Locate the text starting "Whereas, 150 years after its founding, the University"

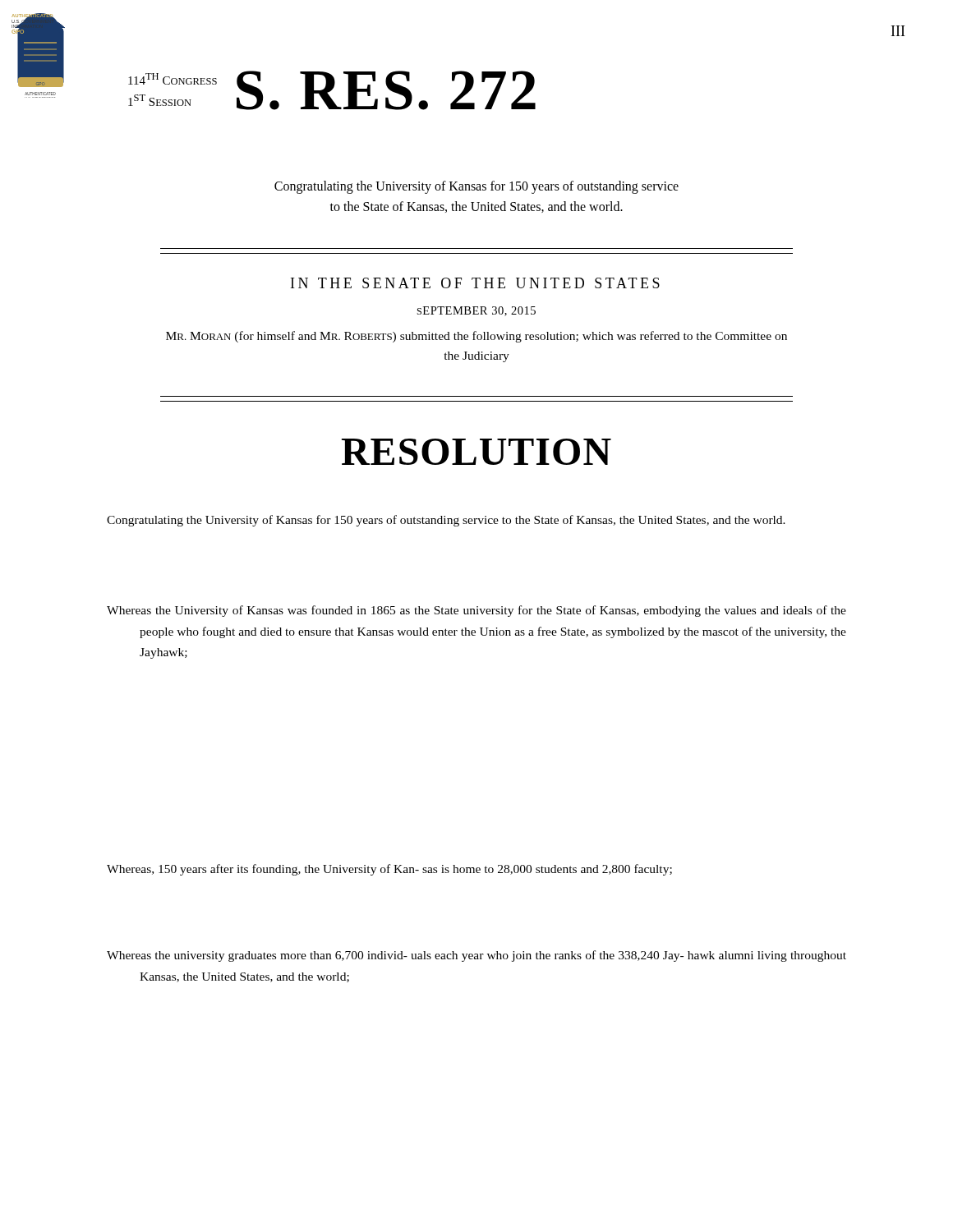coord(390,869)
